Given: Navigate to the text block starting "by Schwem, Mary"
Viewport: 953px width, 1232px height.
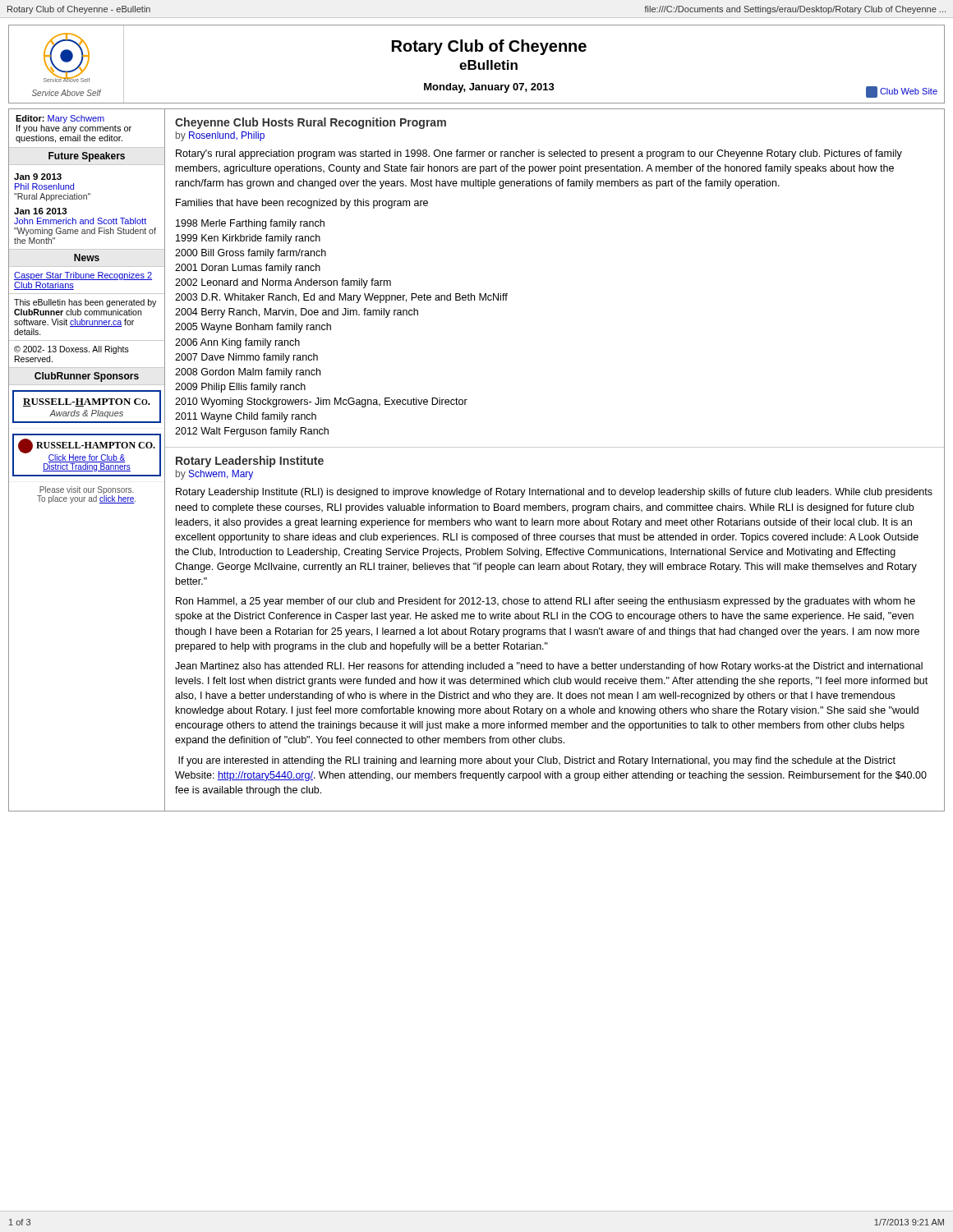Looking at the screenshot, I should tap(214, 474).
